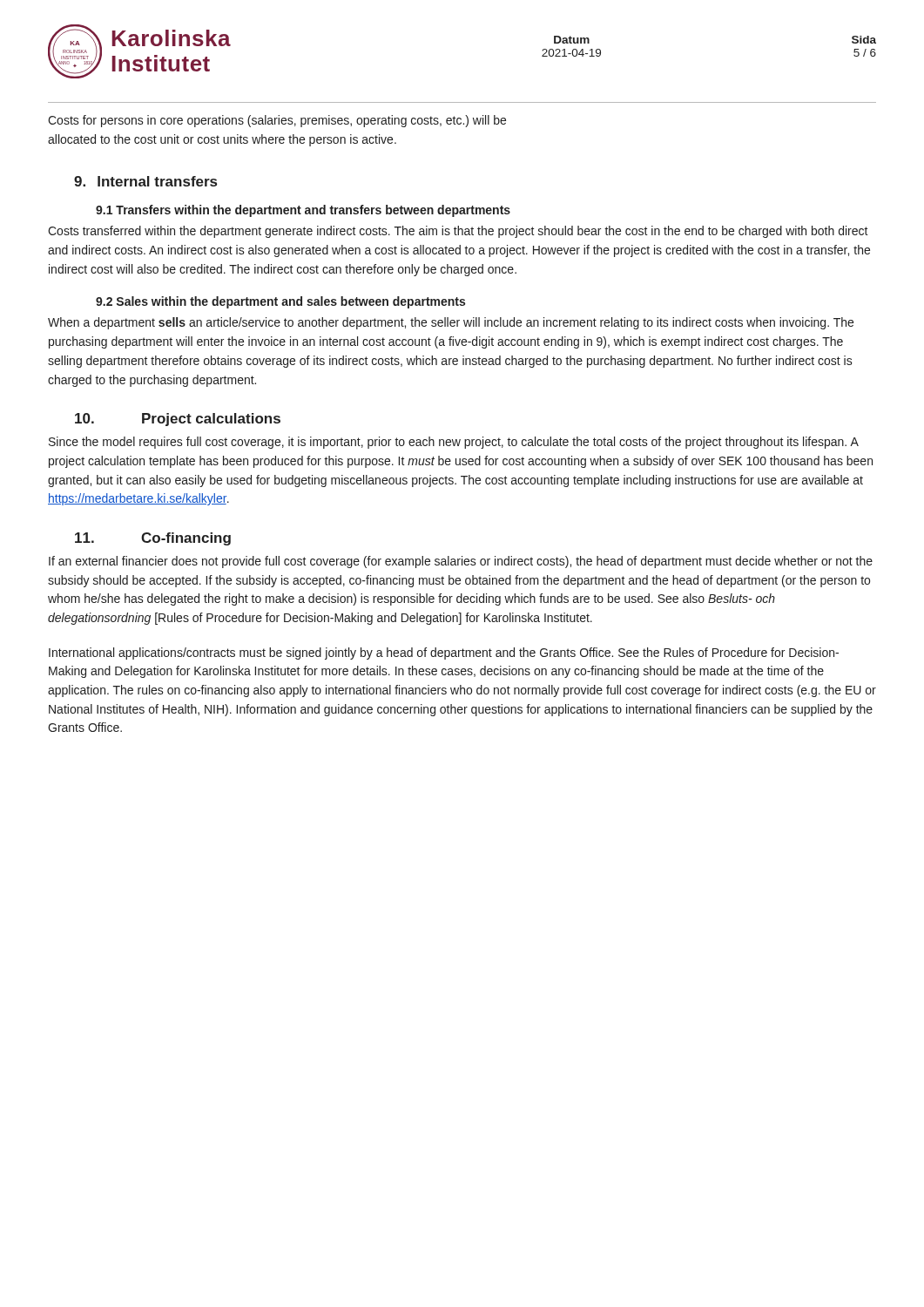Select the text block starting "9.2 Sales within the department and sales"

click(x=281, y=302)
